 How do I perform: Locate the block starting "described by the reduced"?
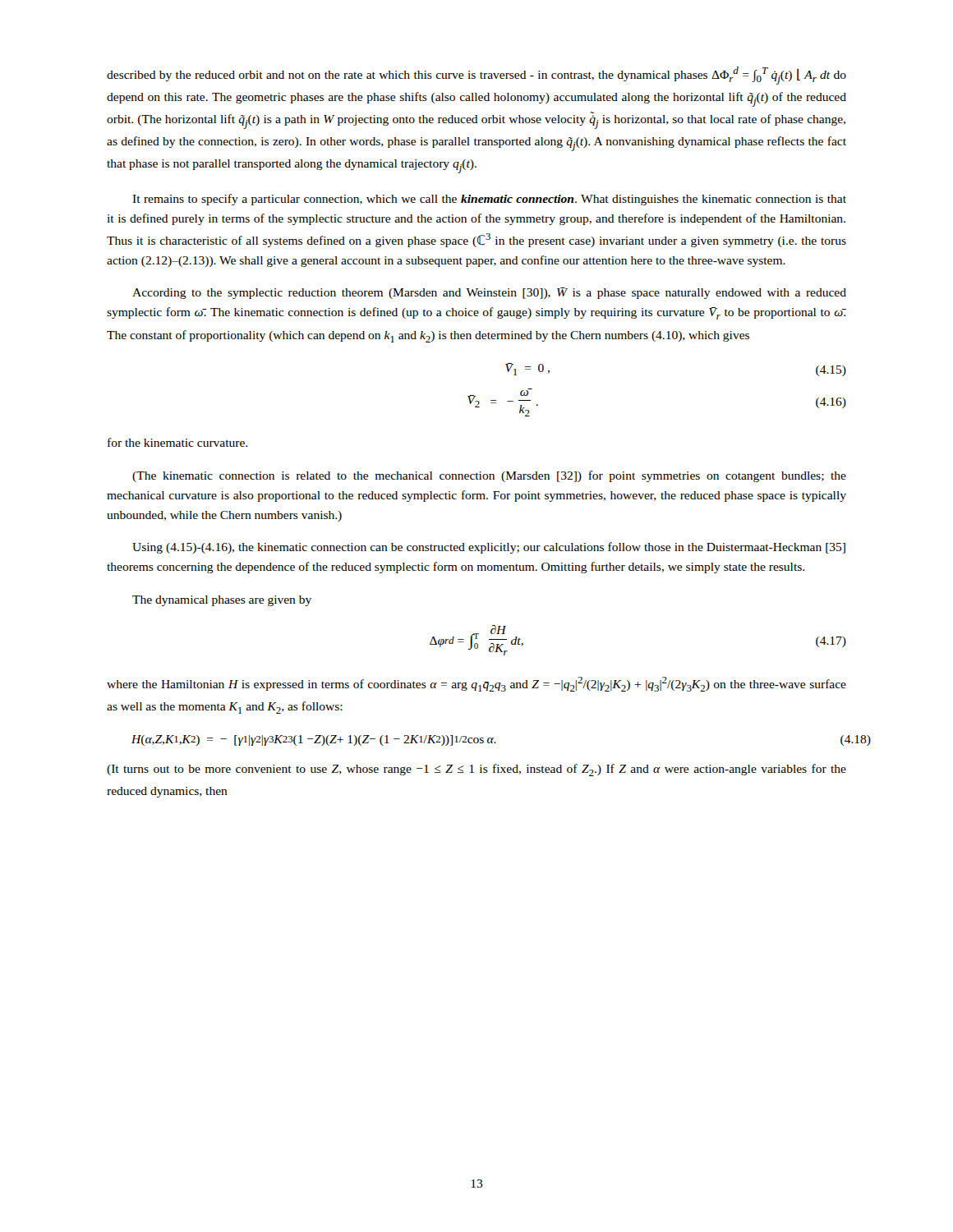[476, 119]
